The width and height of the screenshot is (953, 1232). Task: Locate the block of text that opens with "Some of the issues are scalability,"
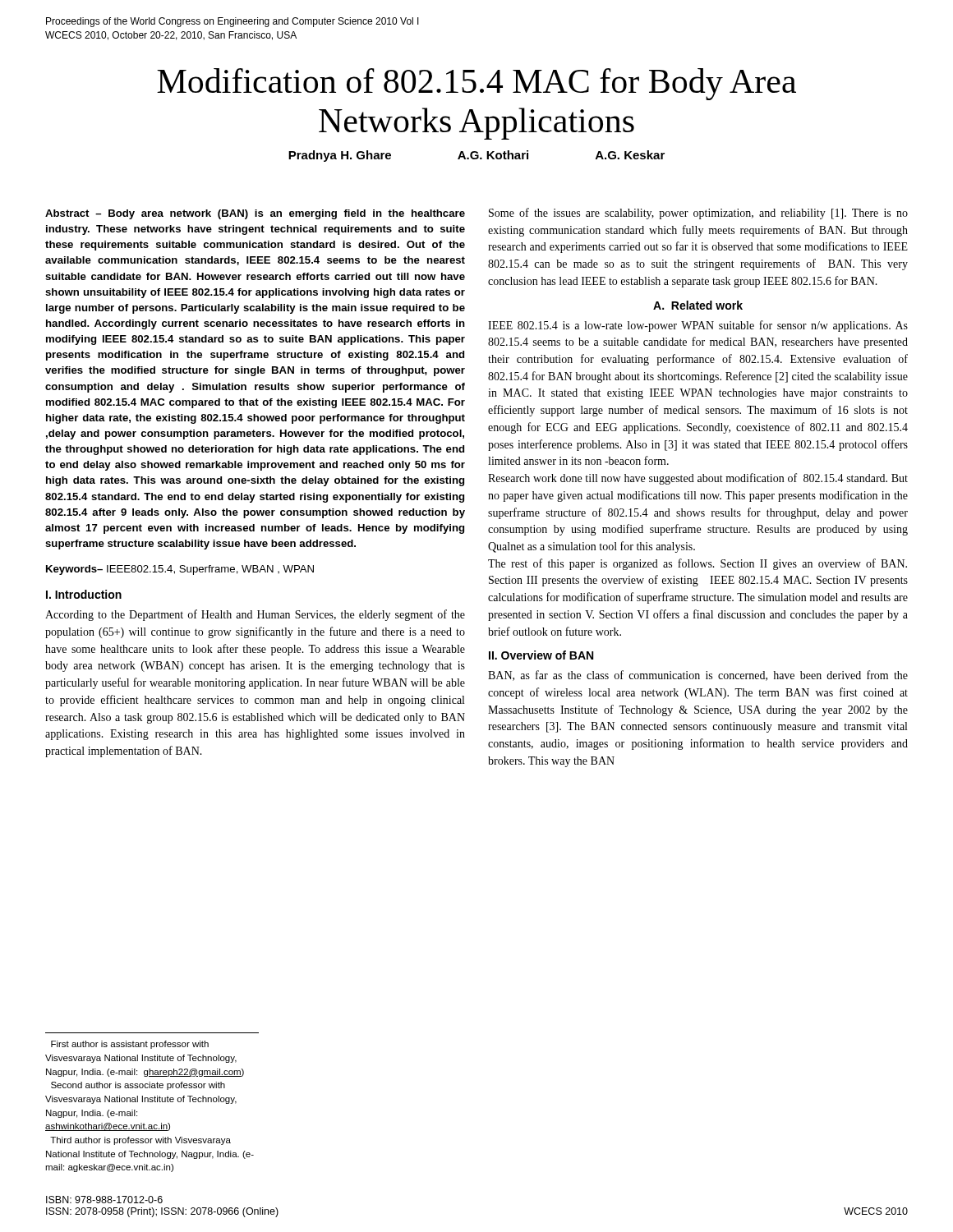tap(698, 247)
